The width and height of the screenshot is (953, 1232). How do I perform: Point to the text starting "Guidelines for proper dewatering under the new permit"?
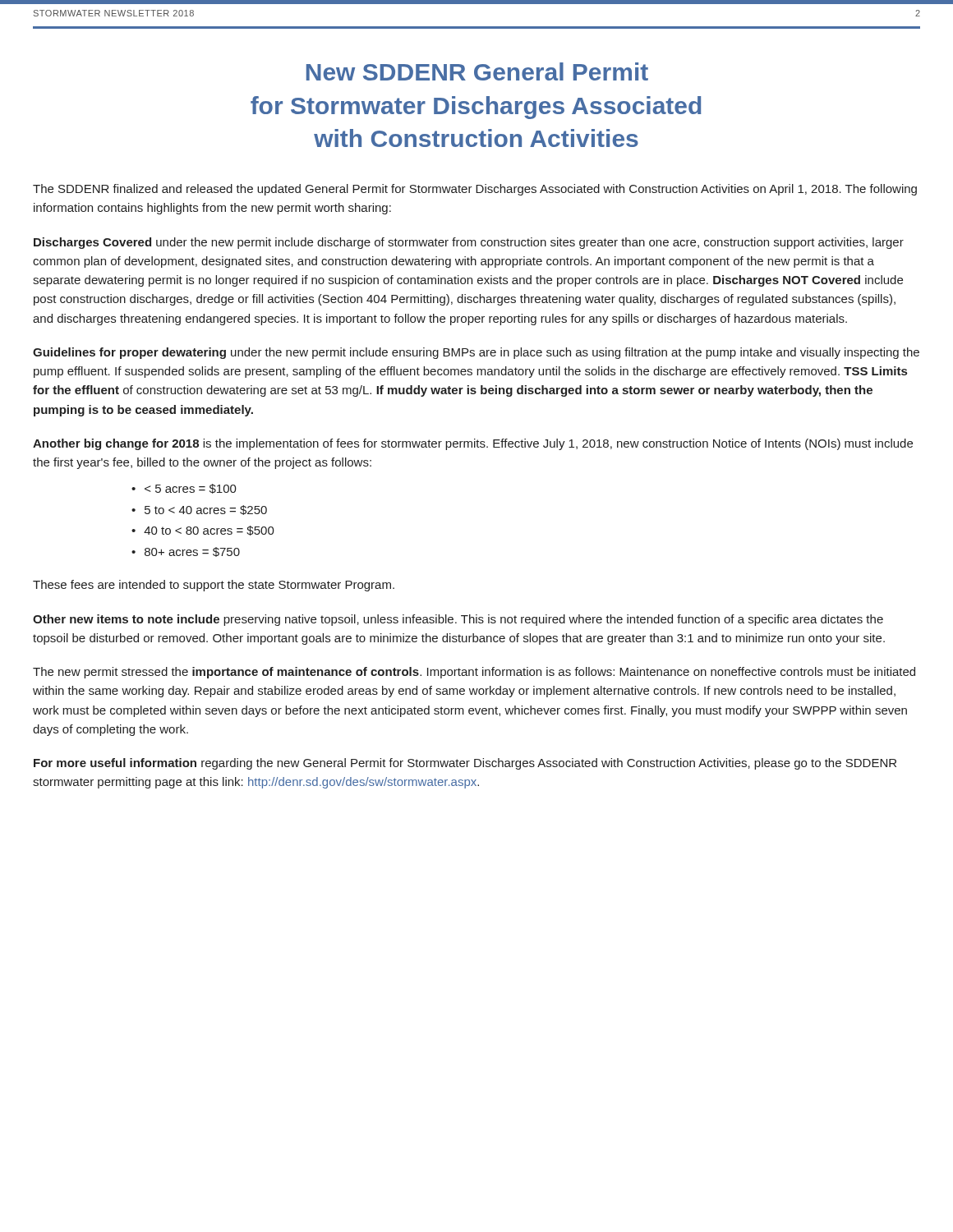(x=476, y=380)
